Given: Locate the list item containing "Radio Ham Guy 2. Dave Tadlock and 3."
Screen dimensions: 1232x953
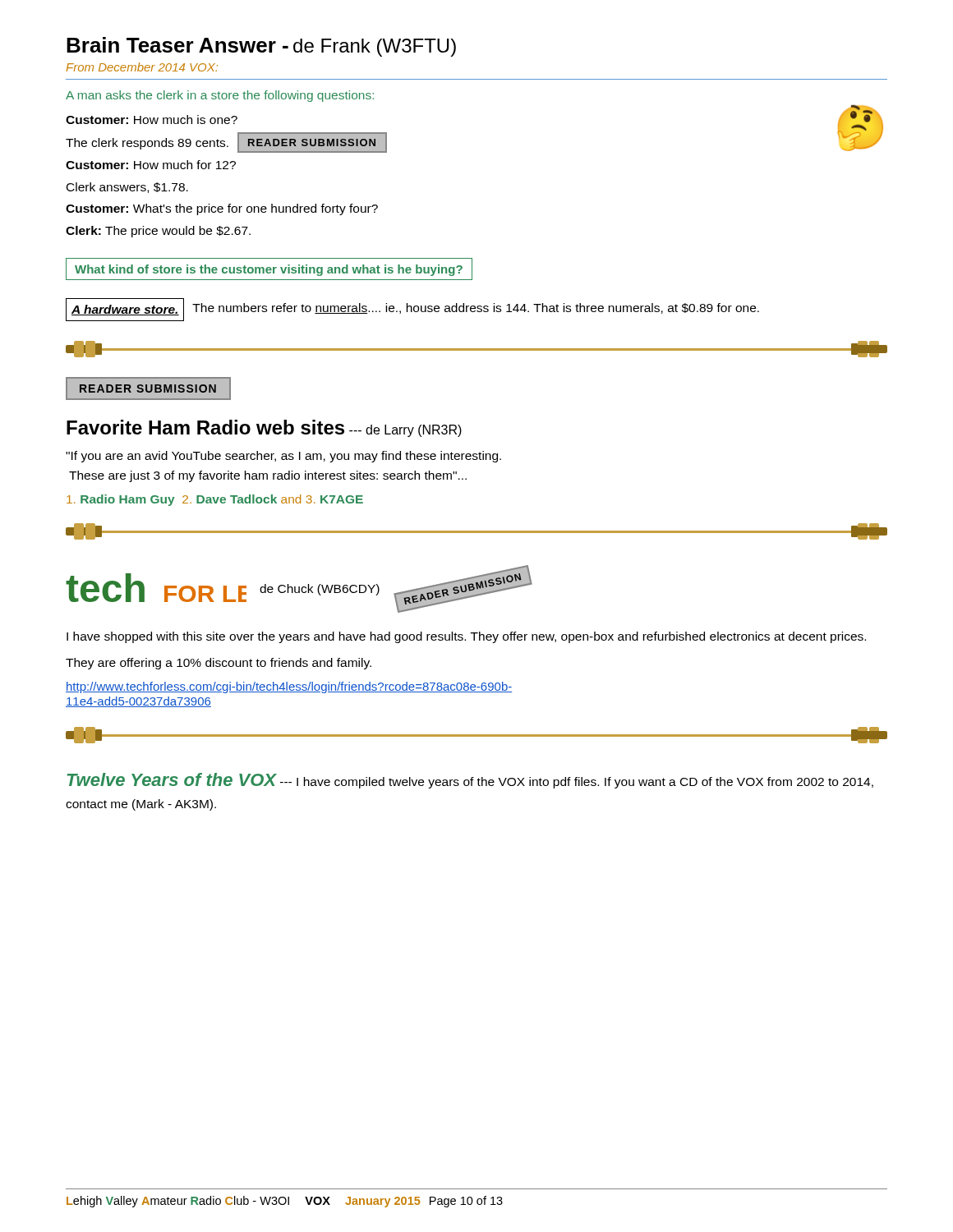Looking at the screenshot, I should [215, 499].
